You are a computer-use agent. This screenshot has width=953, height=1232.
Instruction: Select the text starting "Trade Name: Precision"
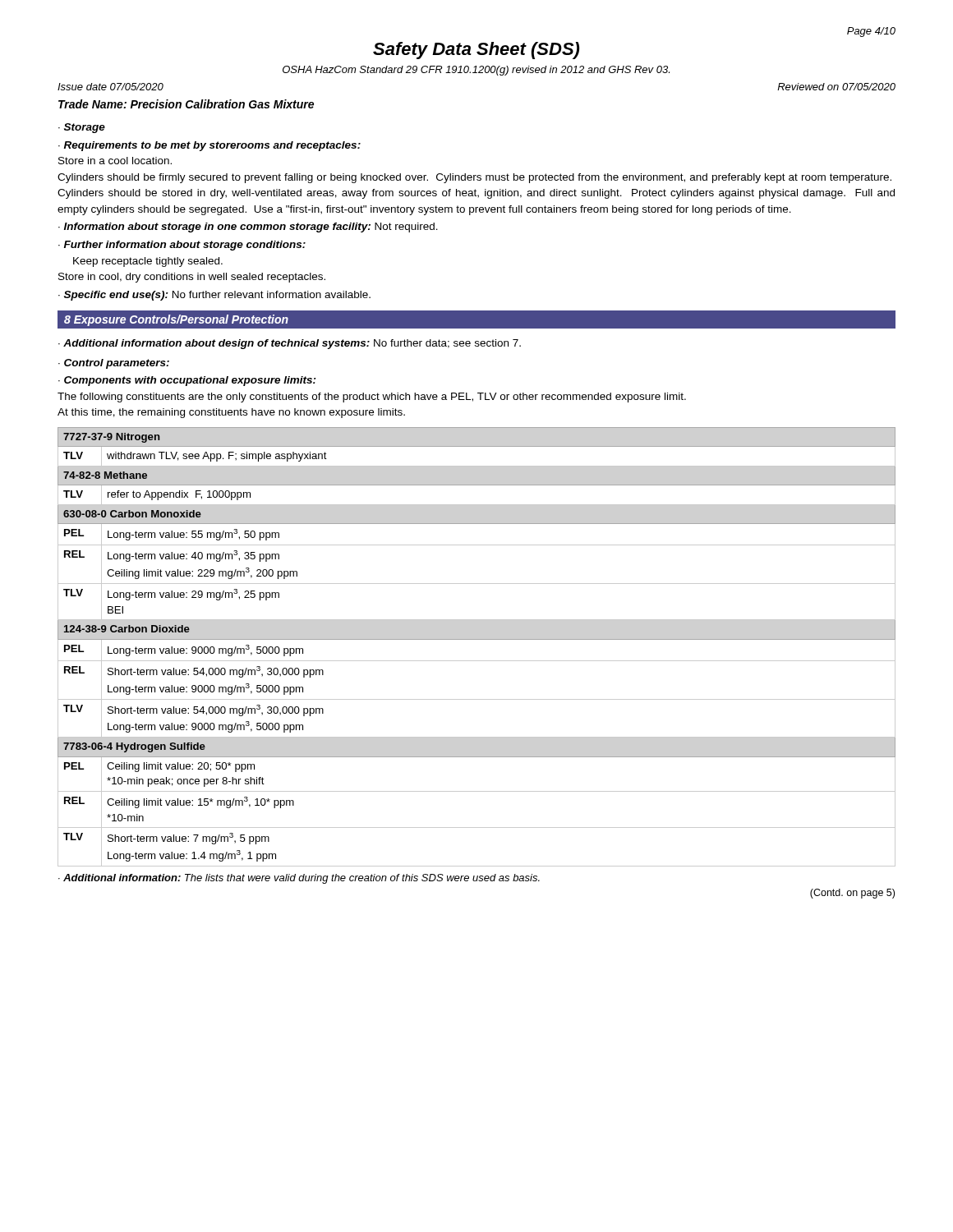(186, 104)
